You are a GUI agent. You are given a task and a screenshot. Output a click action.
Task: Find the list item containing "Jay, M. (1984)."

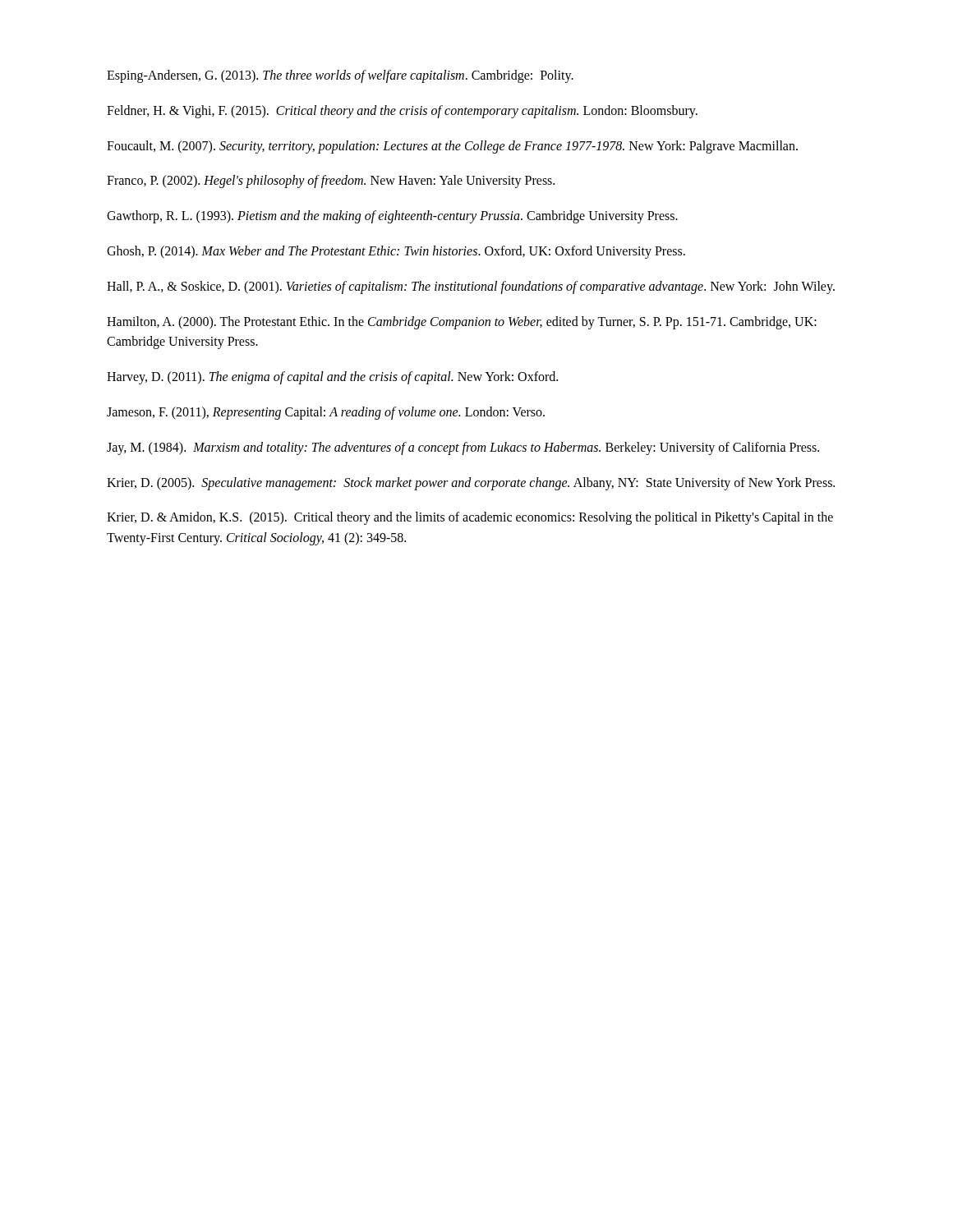click(463, 447)
